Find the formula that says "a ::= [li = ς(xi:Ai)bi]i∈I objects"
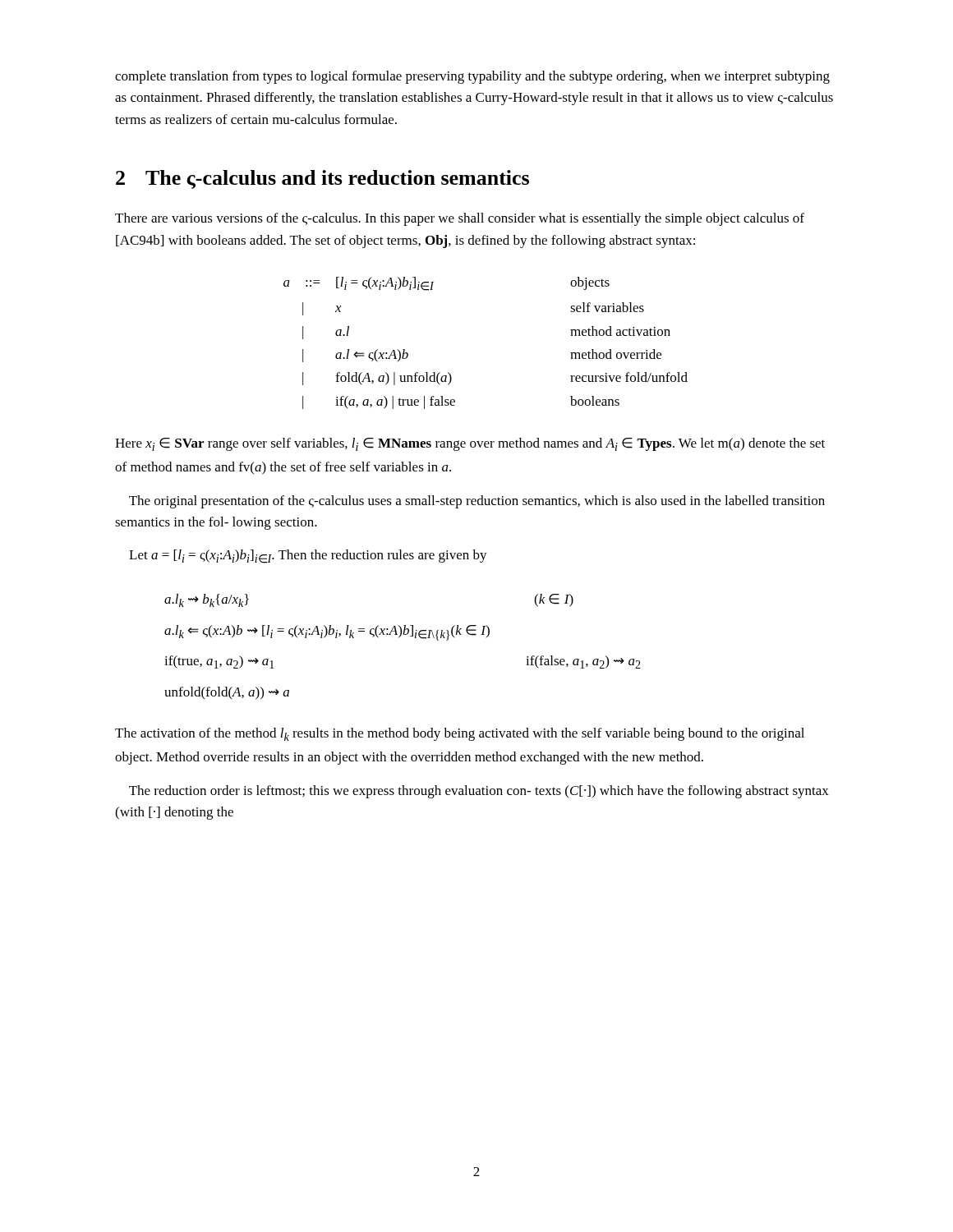The width and height of the screenshot is (953, 1232). point(389,283)
